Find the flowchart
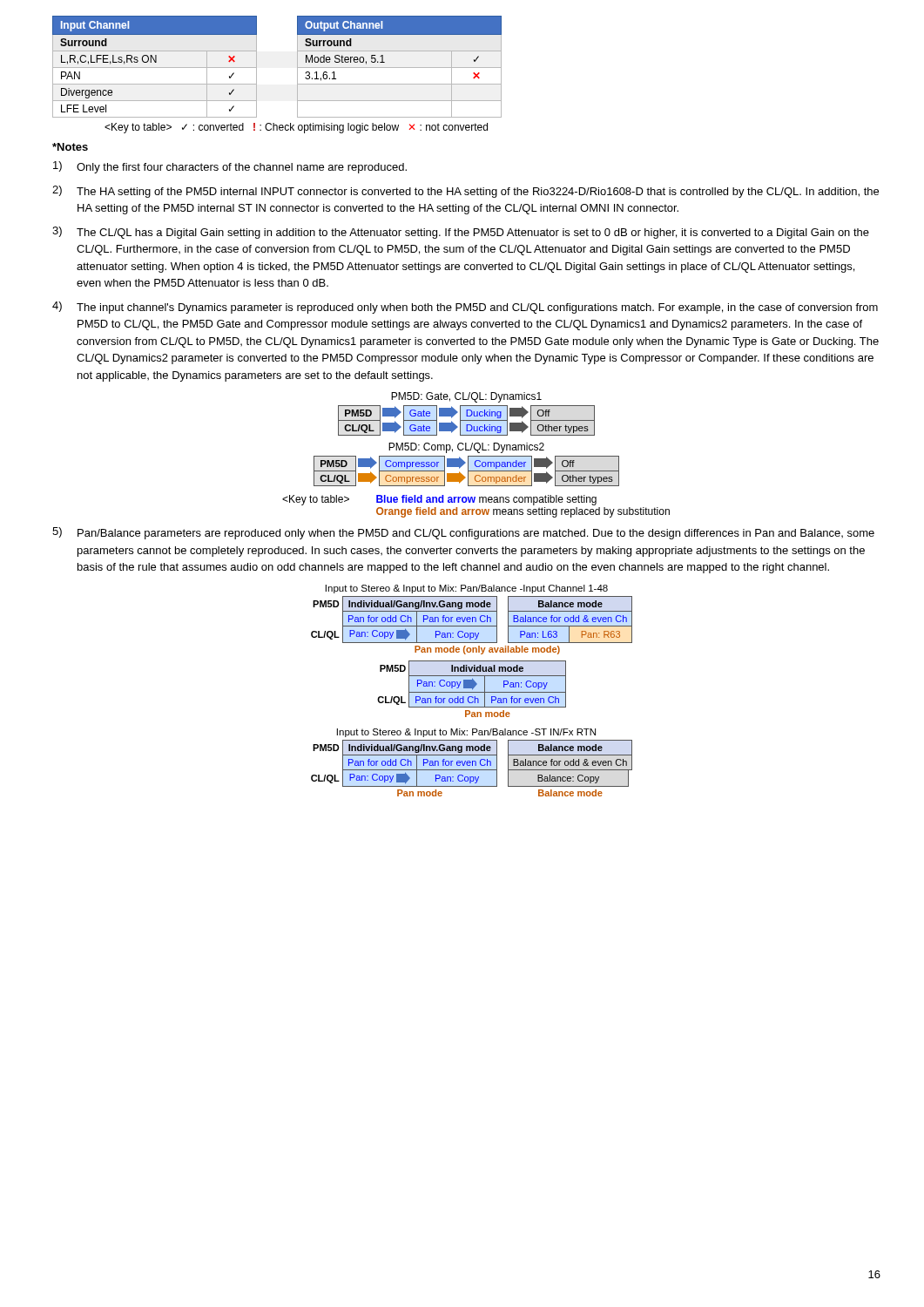 [466, 454]
